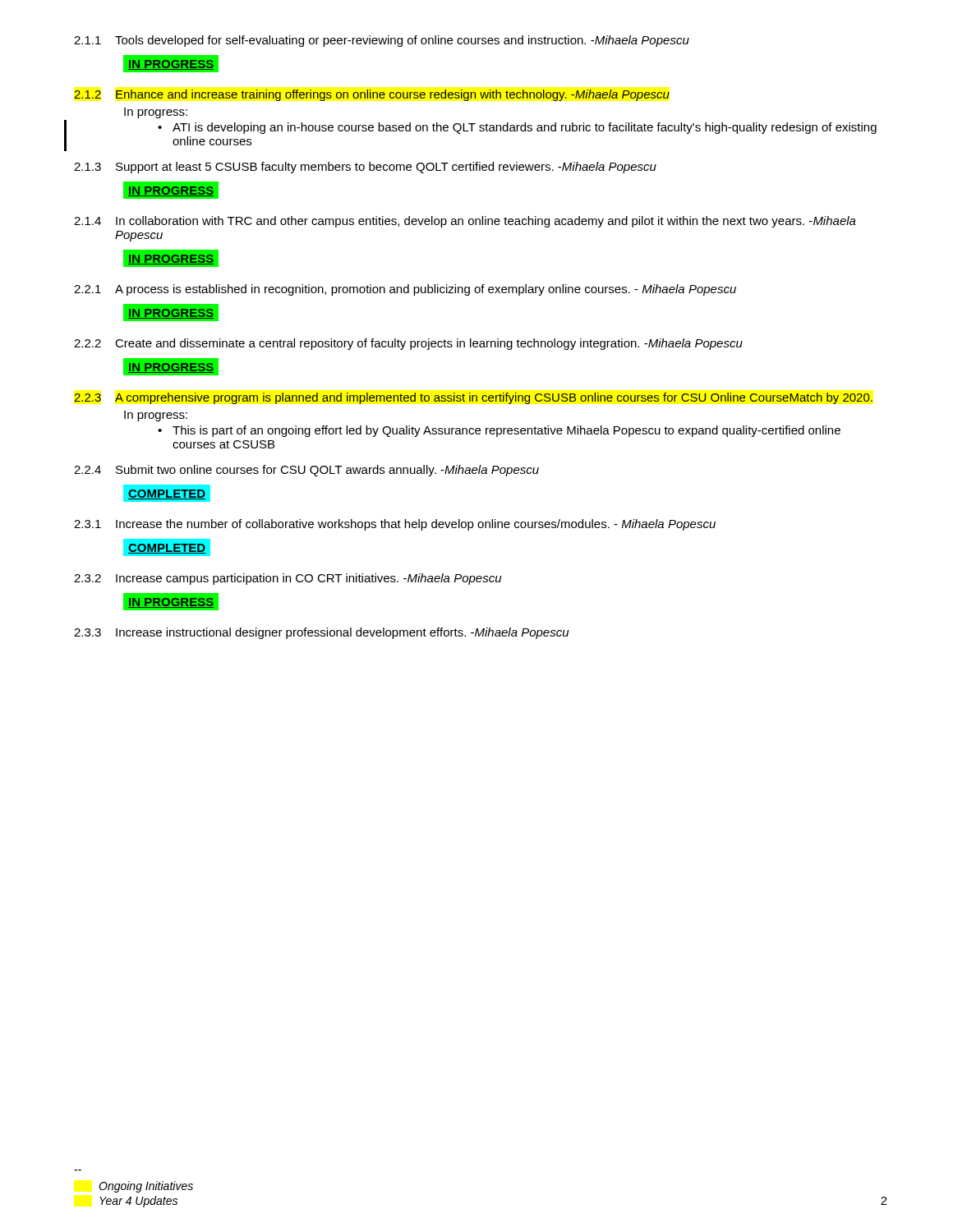953x1232 pixels.
Task: Click on the region starting "2.2.4Submit two online"
Action: point(479,469)
